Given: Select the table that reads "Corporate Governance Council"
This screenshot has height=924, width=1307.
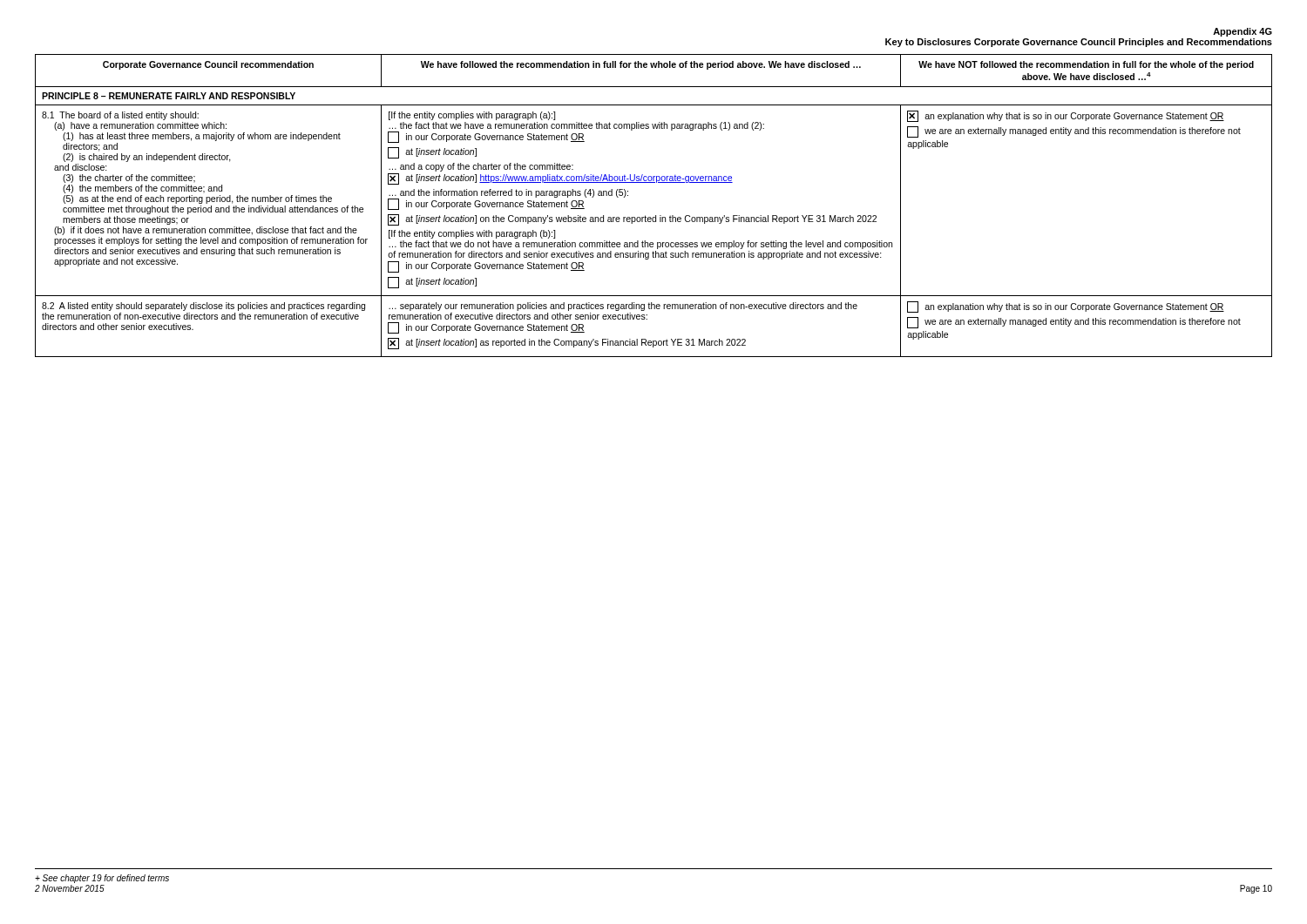Looking at the screenshot, I should (x=654, y=205).
